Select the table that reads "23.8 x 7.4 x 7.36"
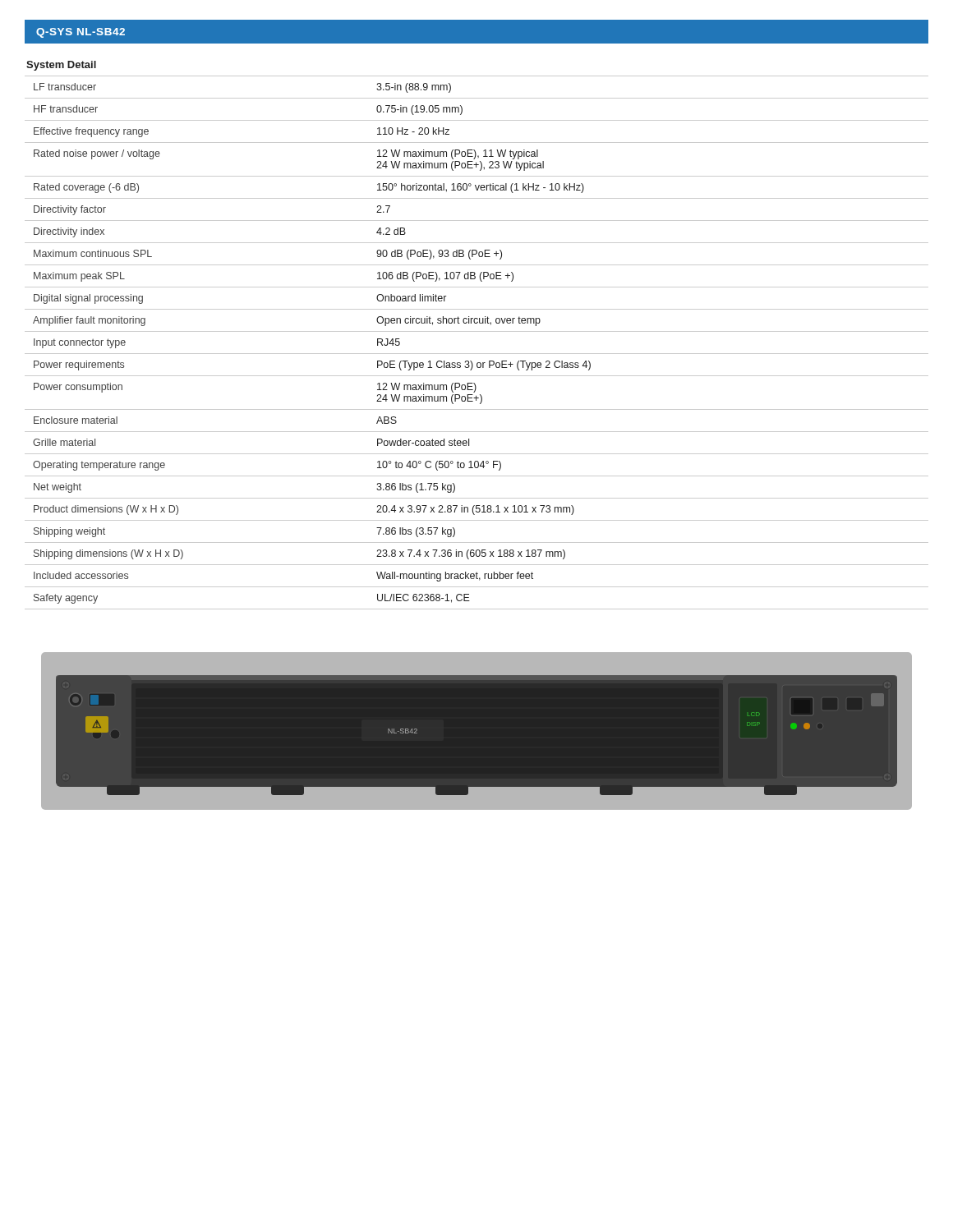953x1232 pixels. click(x=476, y=342)
